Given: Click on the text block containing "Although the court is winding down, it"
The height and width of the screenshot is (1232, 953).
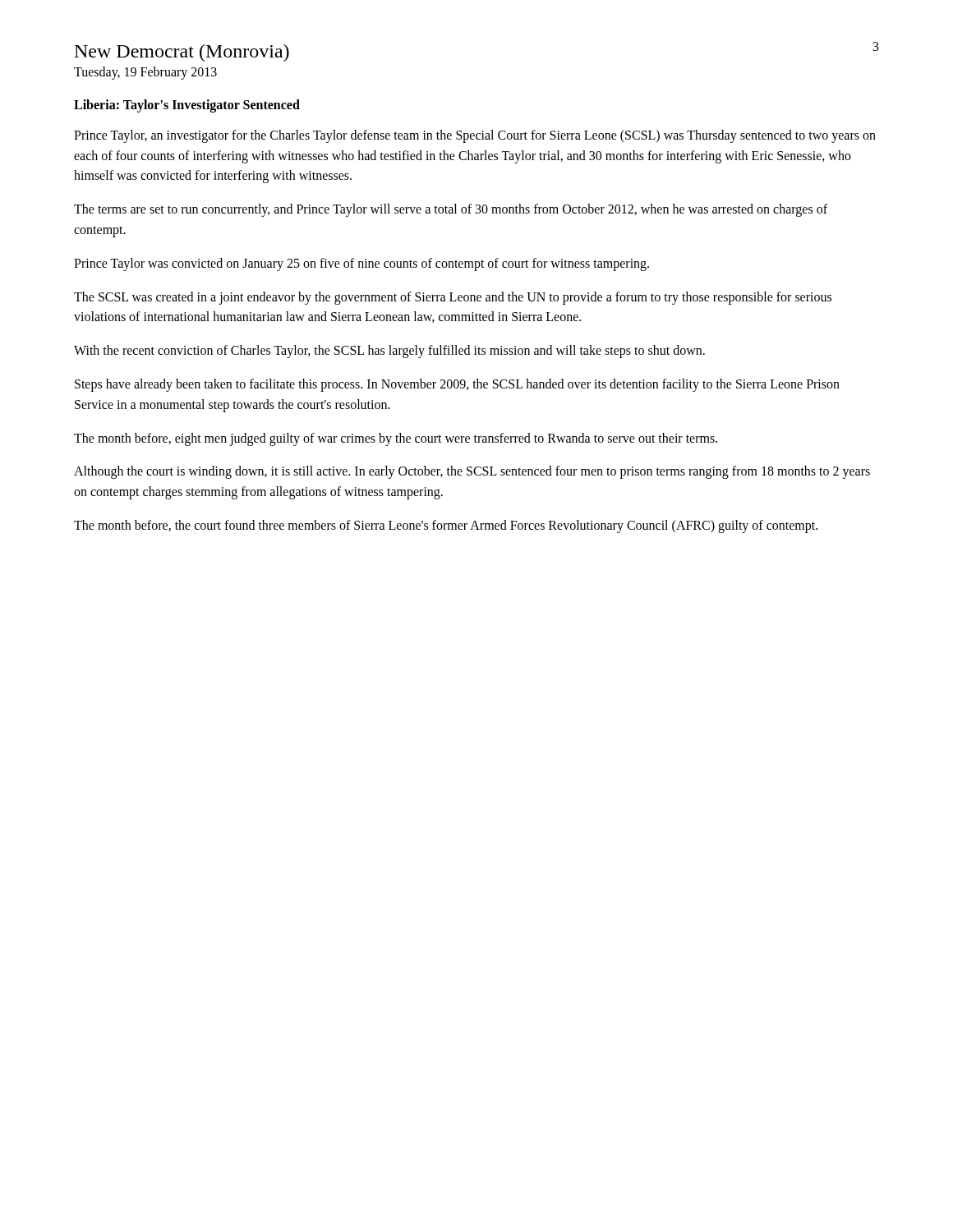Looking at the screenshot, I should coord(472,482).
